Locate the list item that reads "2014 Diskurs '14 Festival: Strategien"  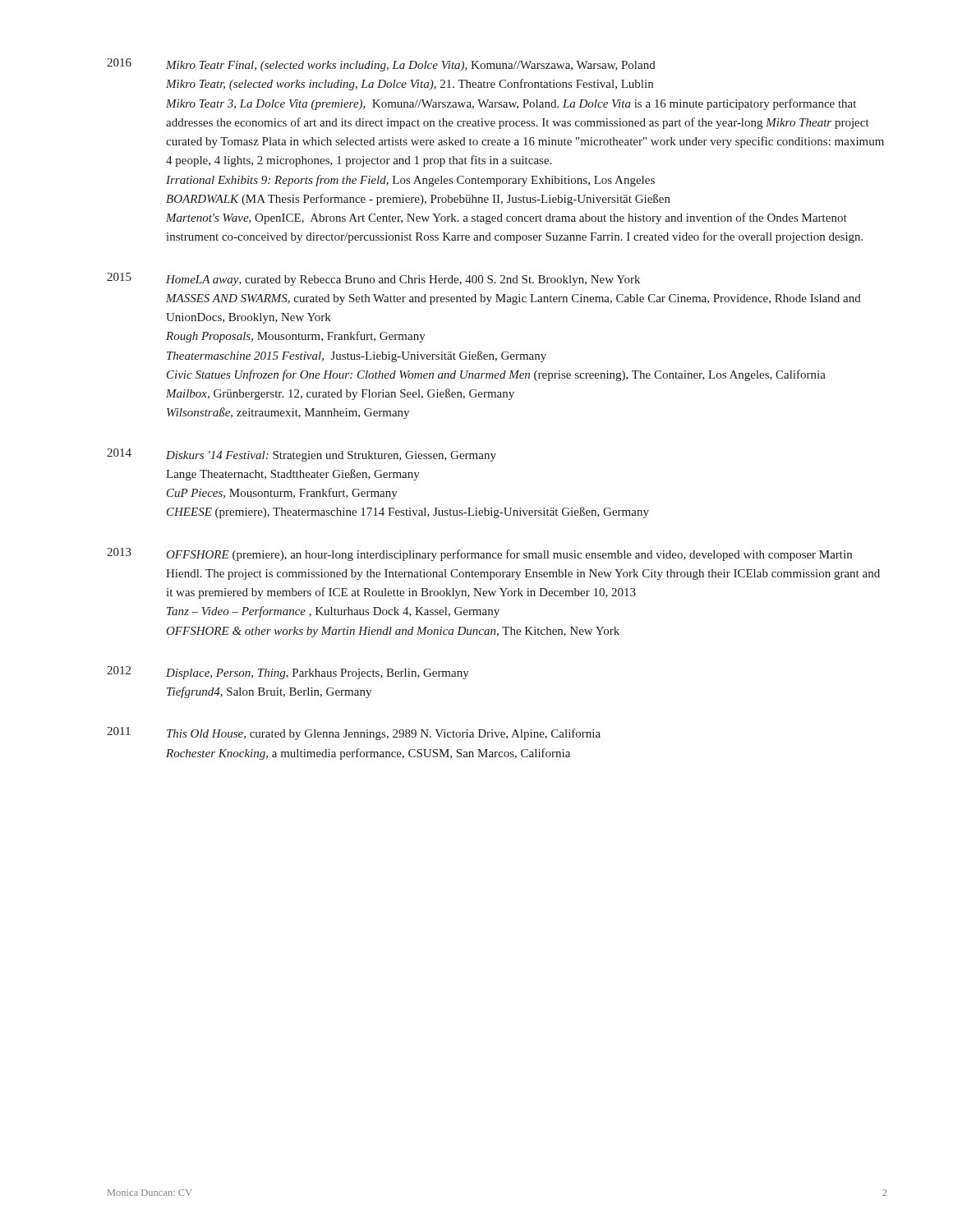302,455
